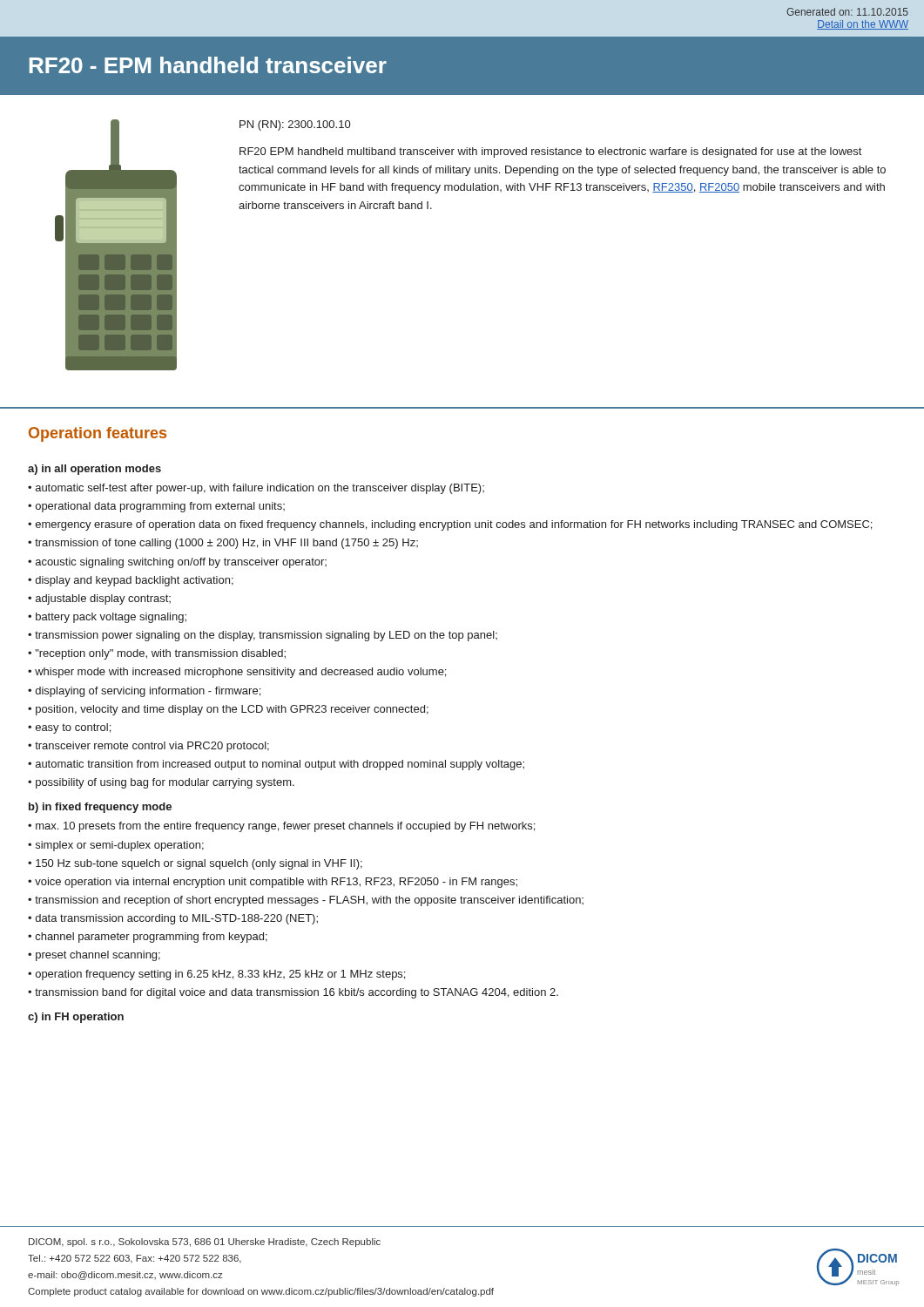The width and height of the screenshot is (924, 1307).
Task: Point to the text block starting "• data transmission according to MIL-STD-188-220"
Action: (173, 918)
